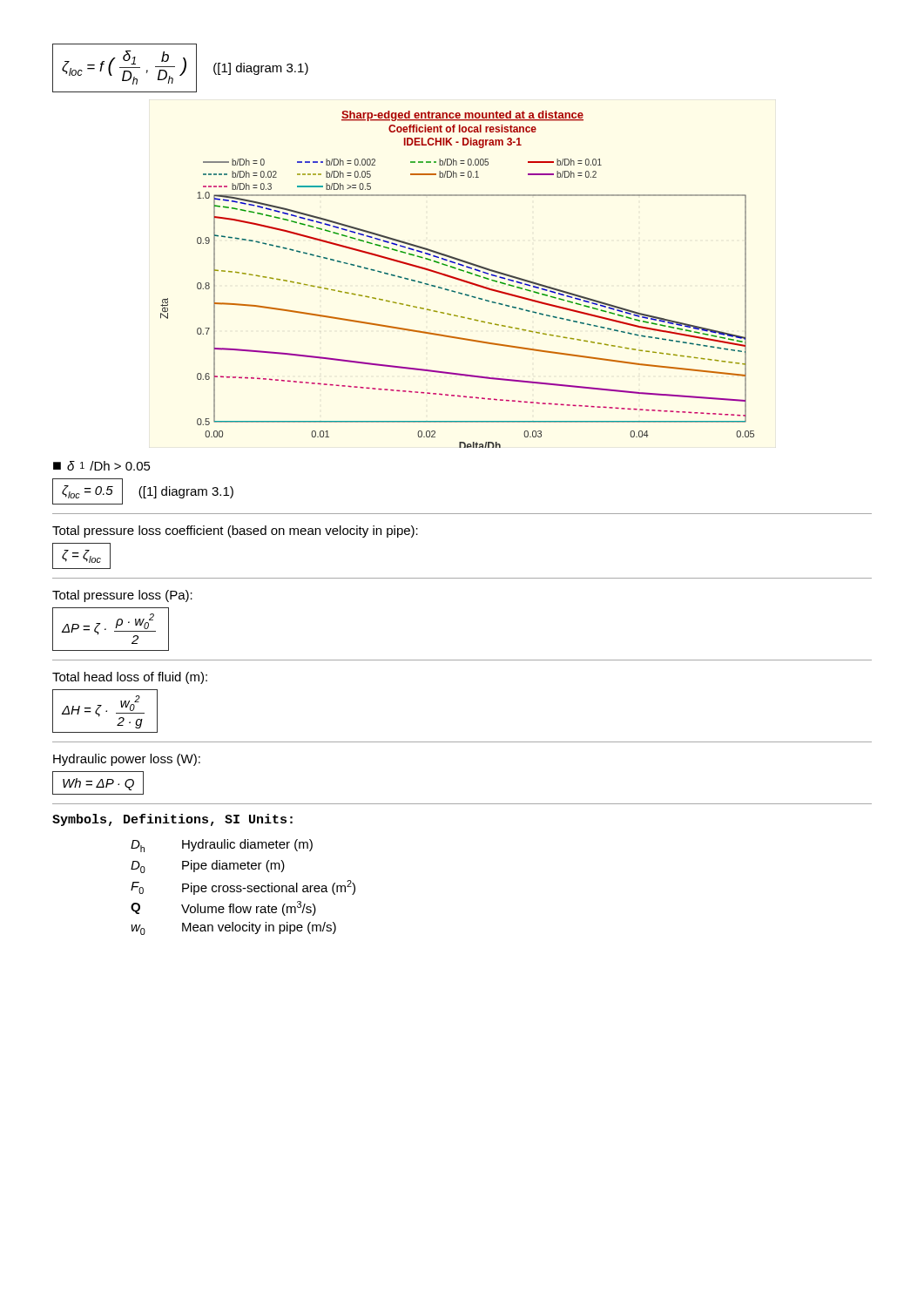Locate the text block starting "ζloc = 0.5"
The width and height of the screenshot is (924, 1307).
(x=87, y=491)
